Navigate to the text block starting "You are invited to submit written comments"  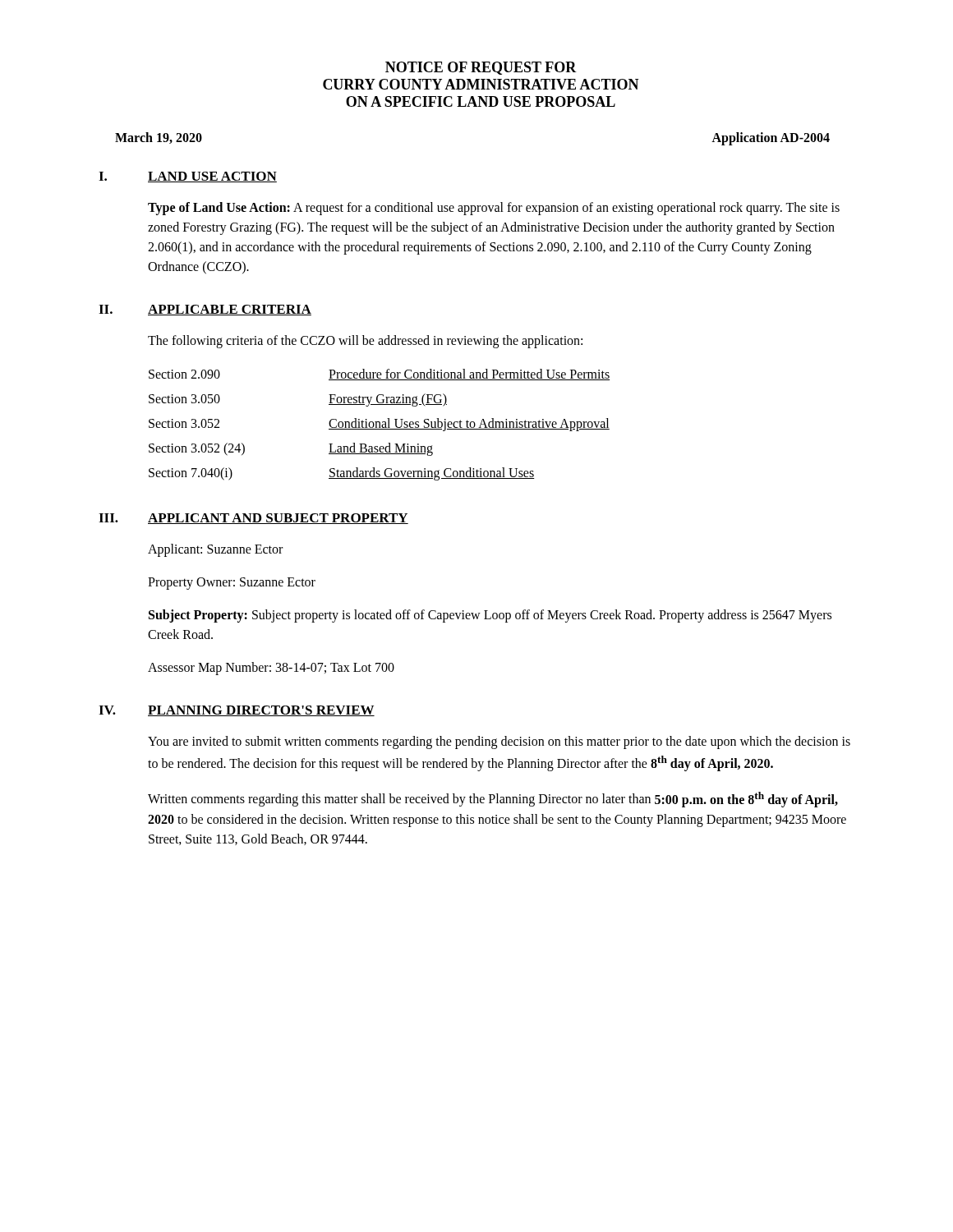[x=499, y=753]
